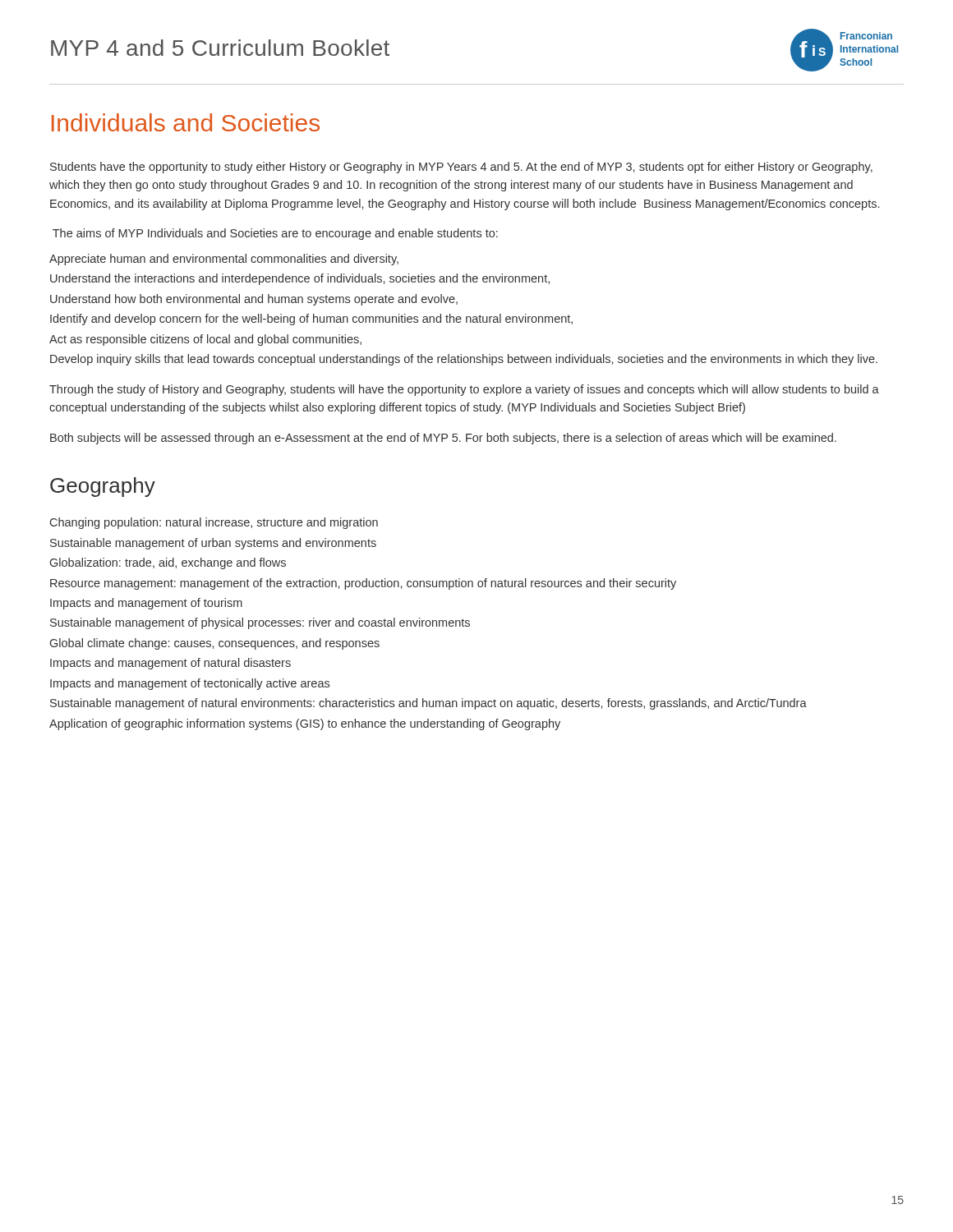The image size is (953, 1232).
Task: Locate the text starting "The aims of"
Action: pos(274,234)
